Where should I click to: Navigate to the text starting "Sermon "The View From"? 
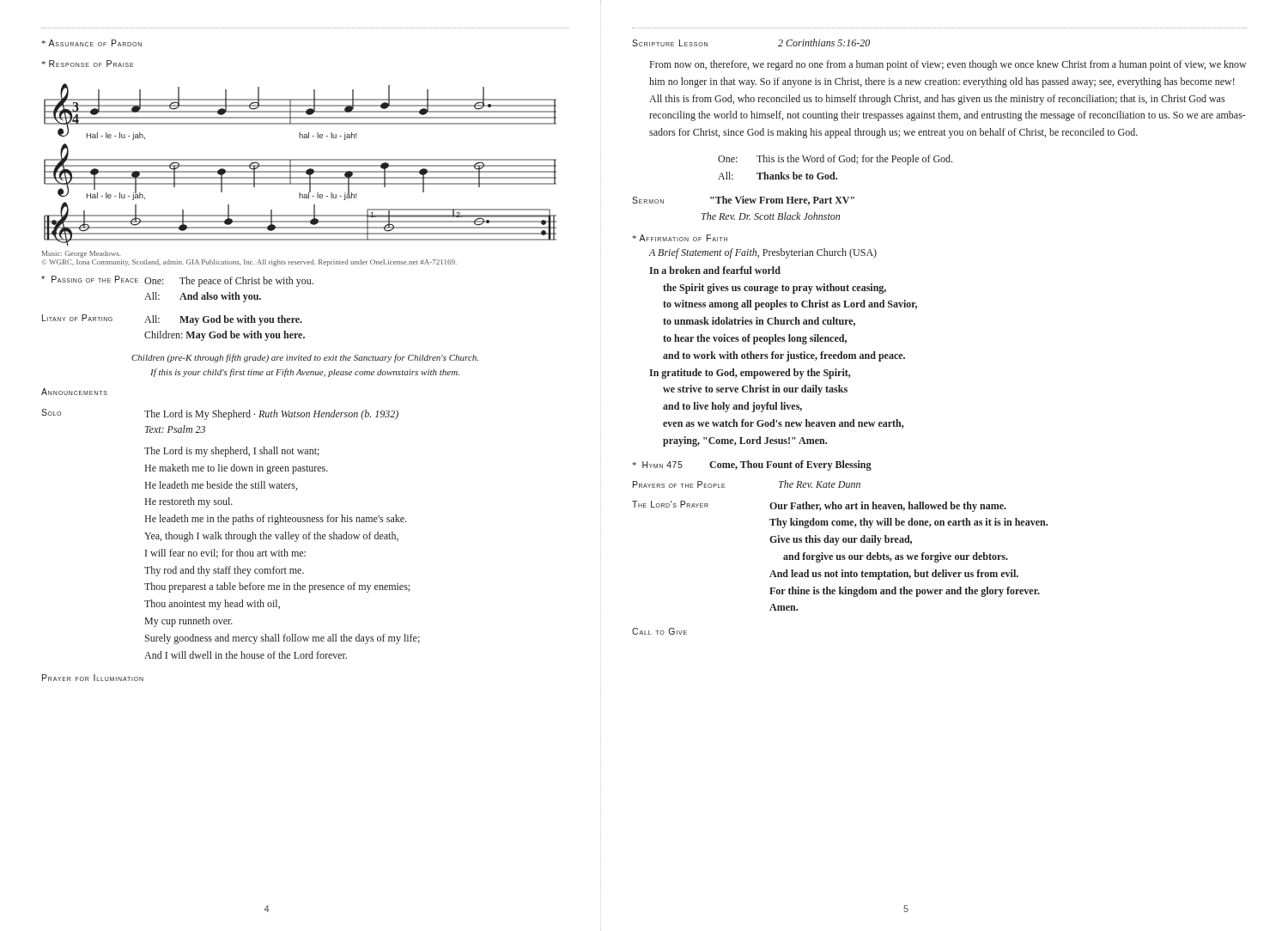744,200
